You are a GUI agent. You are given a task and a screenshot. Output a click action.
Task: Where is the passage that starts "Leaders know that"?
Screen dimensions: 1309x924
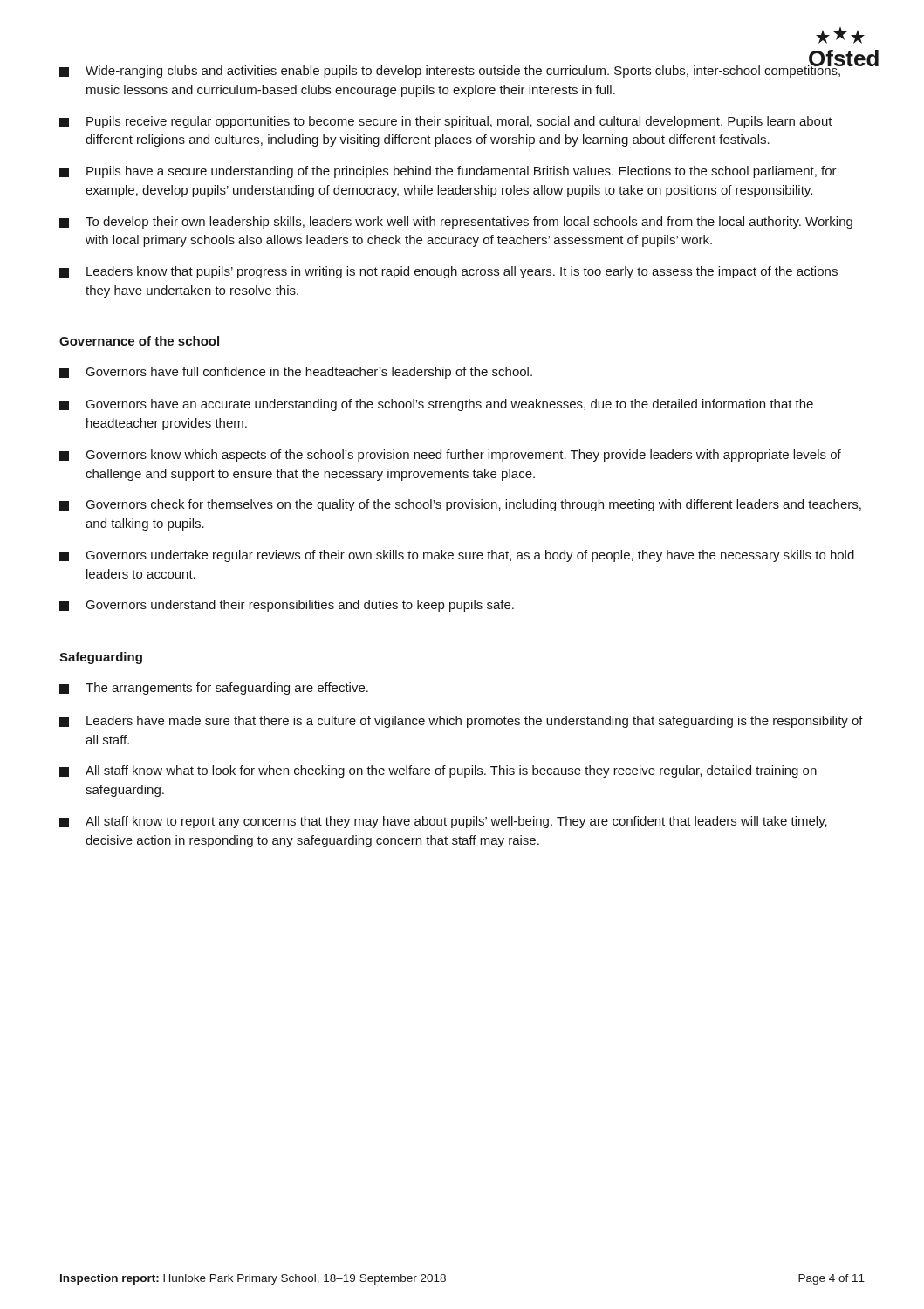coord(462,281)
